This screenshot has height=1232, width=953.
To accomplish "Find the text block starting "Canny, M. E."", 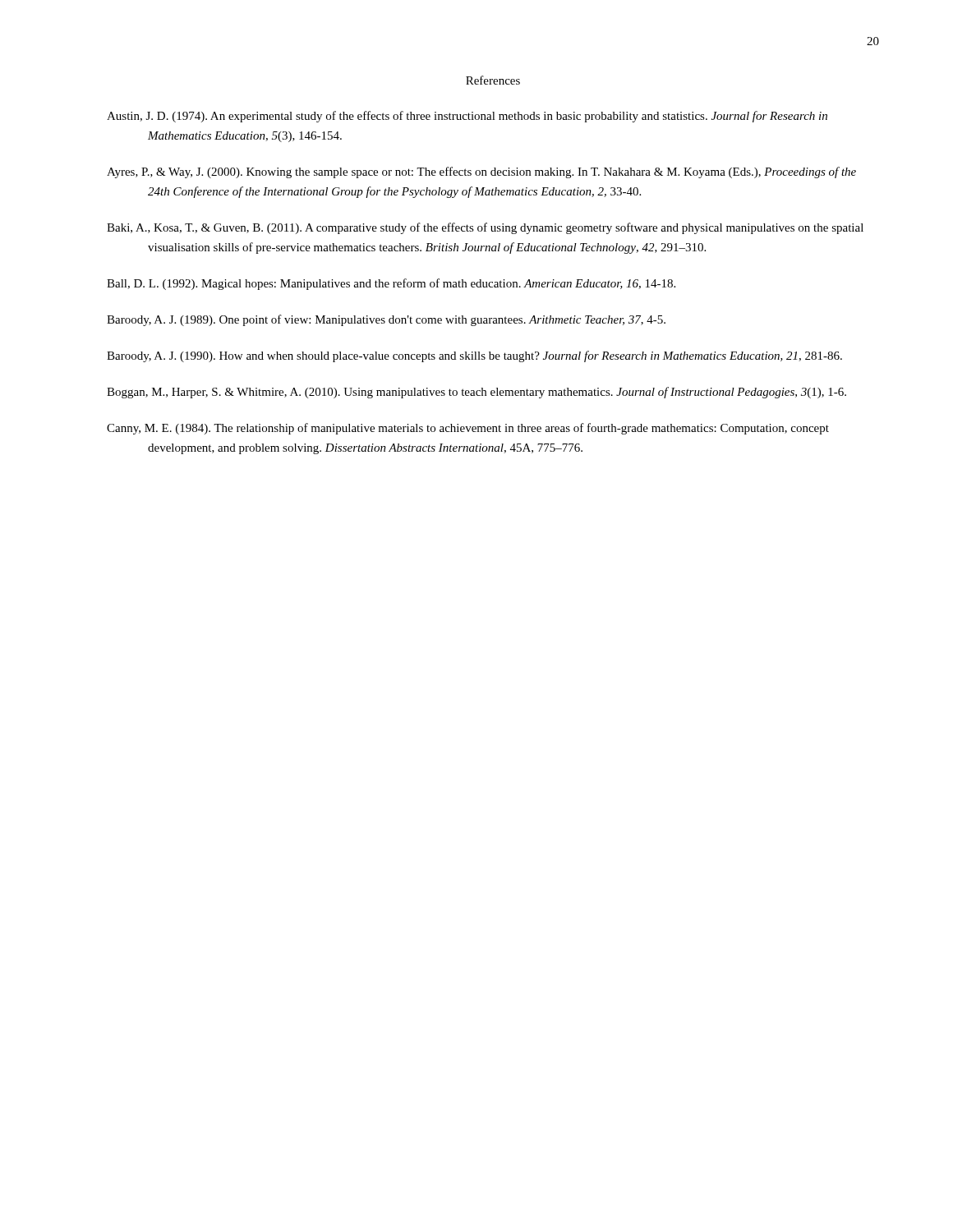I will (468, 438).
